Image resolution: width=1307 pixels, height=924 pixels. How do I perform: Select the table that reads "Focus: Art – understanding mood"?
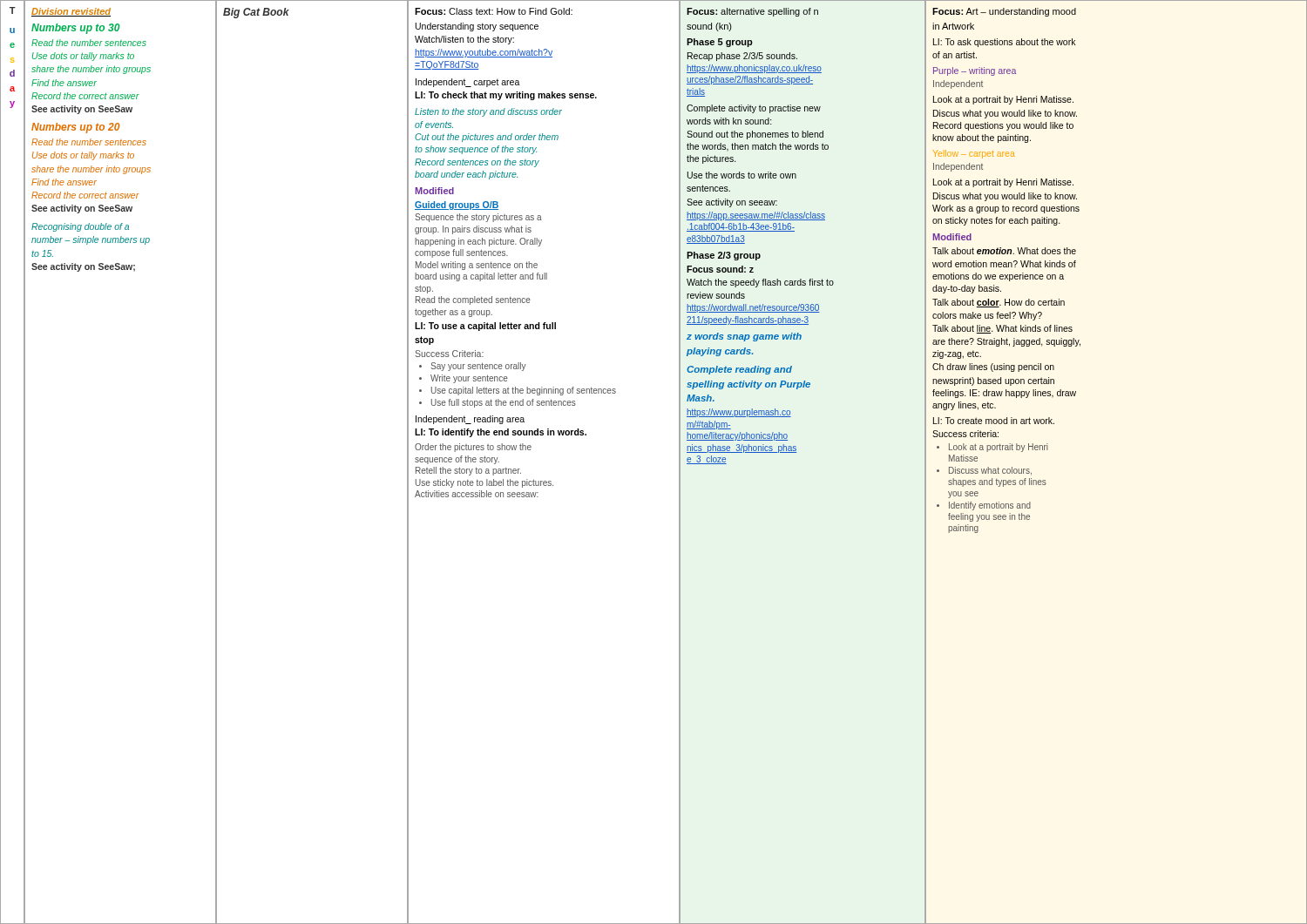coord(1116,462)
